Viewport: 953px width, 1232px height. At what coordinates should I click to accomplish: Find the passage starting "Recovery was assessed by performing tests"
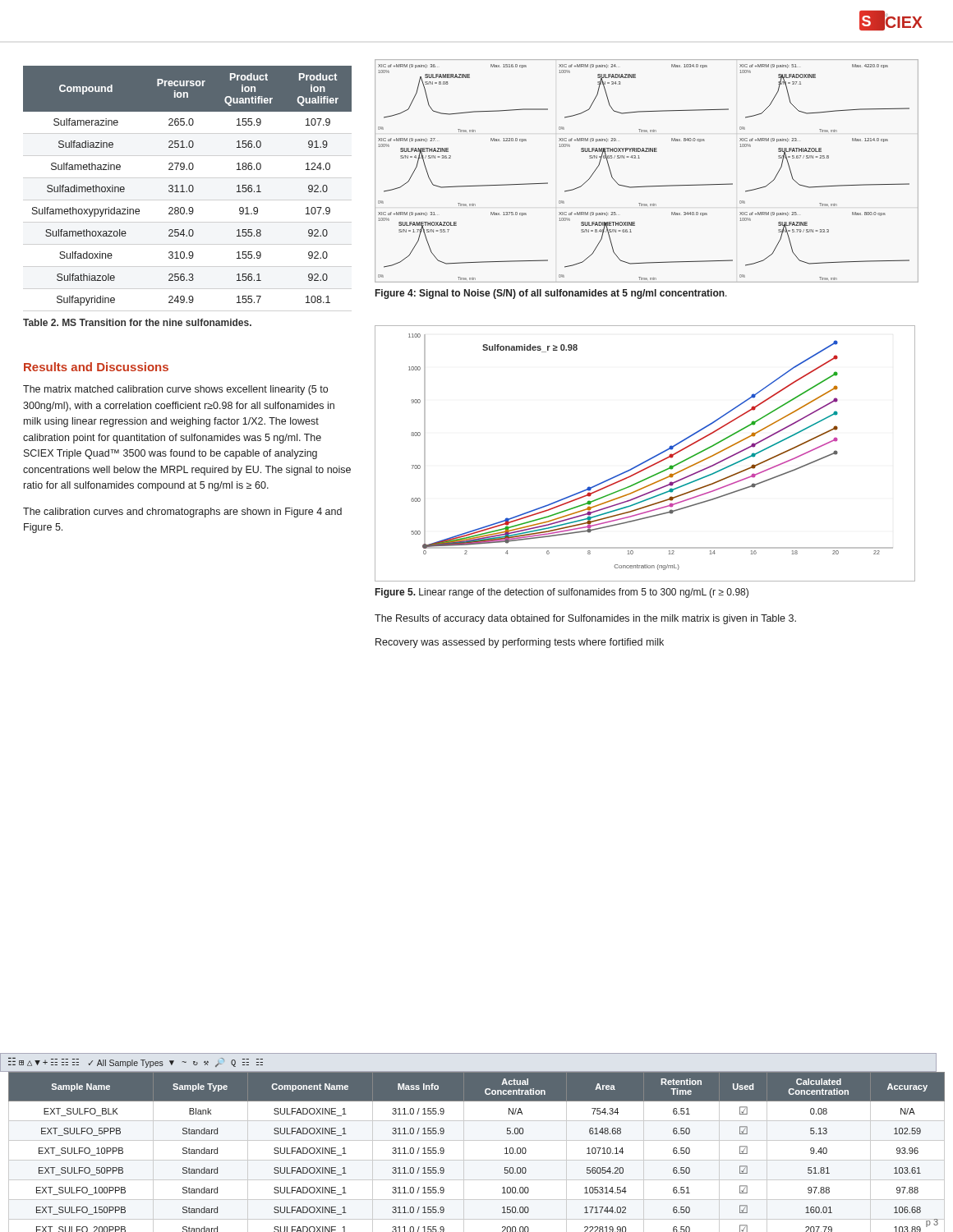[519, 642]
